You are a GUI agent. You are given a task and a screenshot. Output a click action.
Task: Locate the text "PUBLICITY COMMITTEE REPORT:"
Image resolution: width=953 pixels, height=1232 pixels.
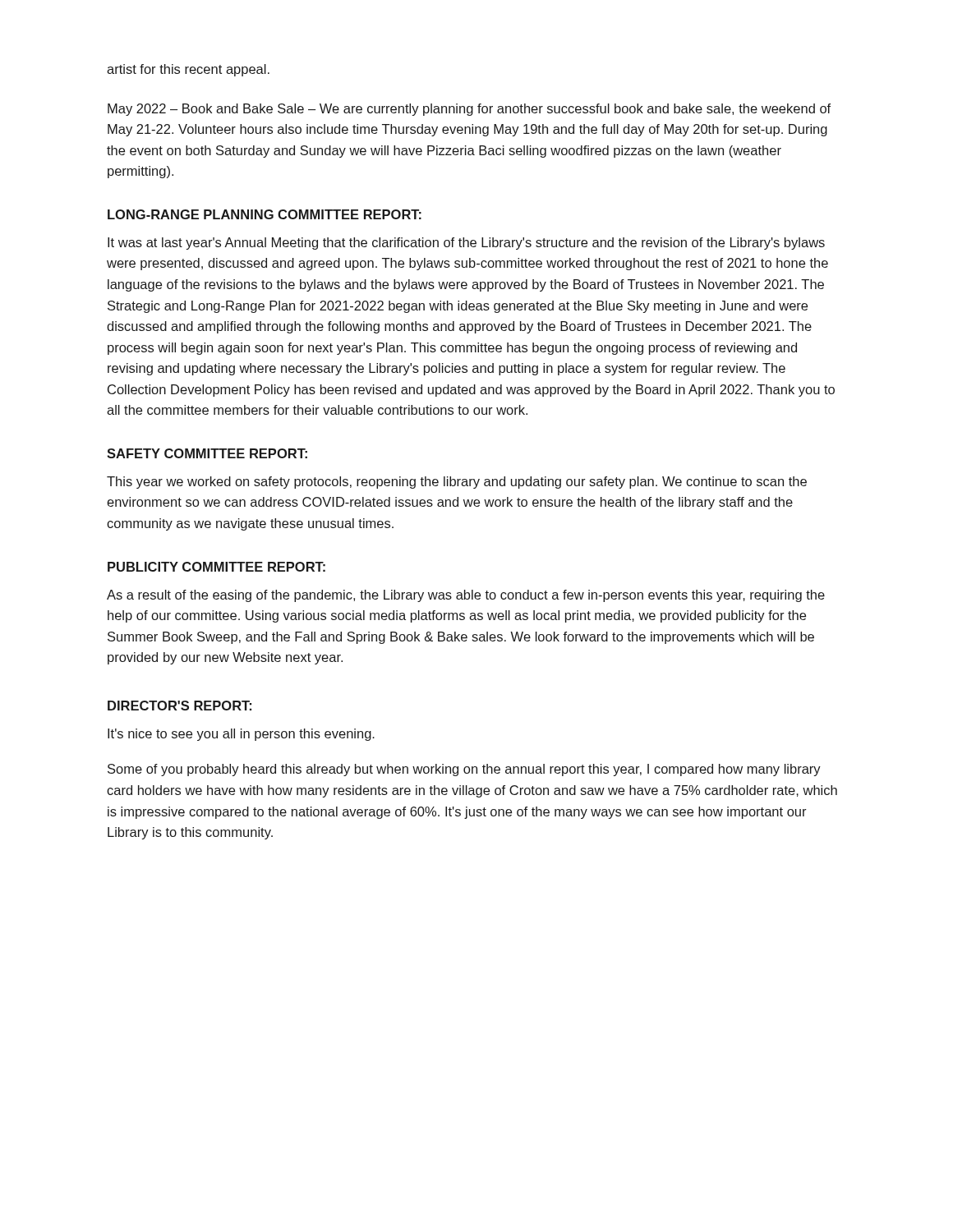coord(217,566)
